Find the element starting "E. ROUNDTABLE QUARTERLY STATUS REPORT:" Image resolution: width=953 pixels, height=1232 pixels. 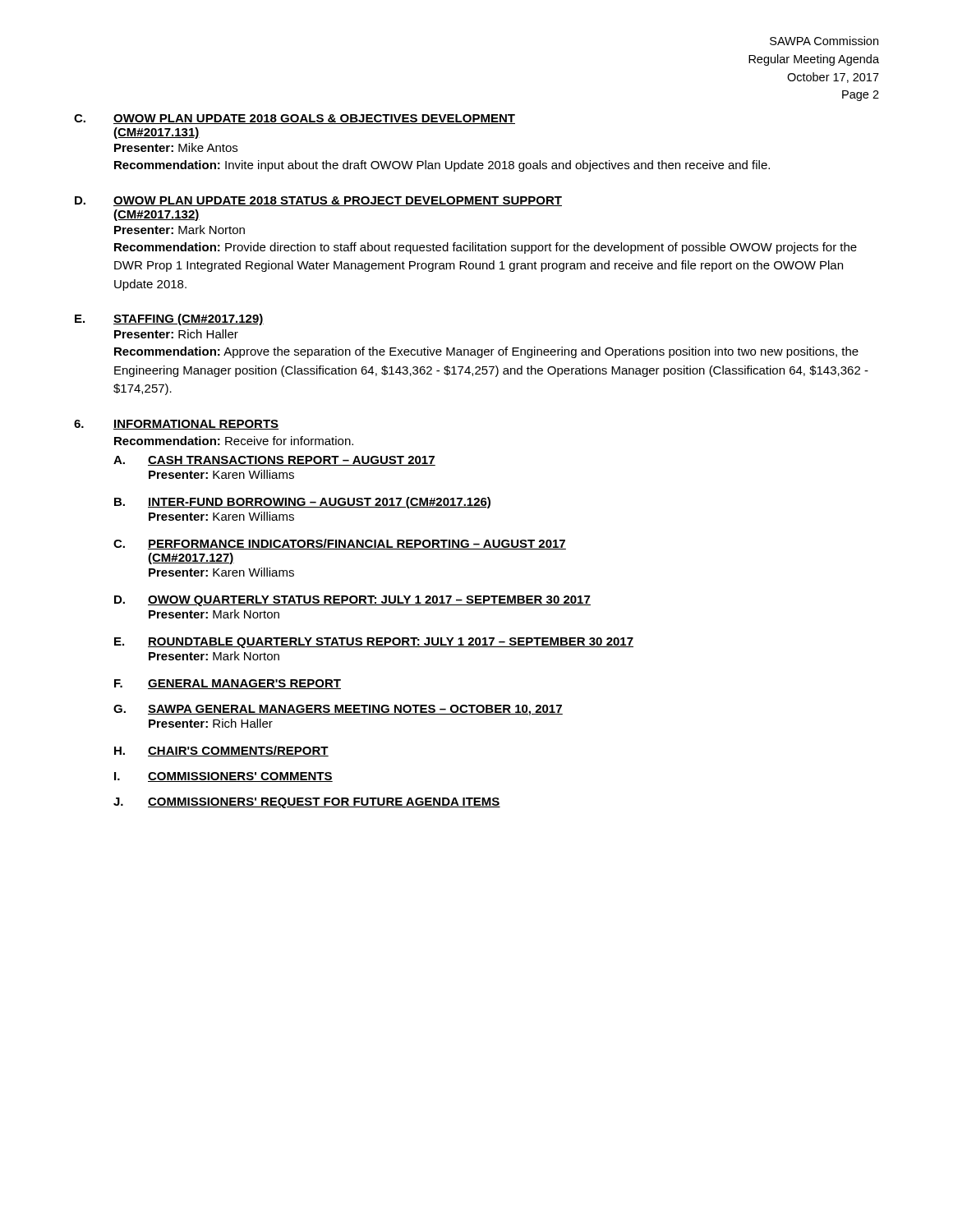coord(496,649)
